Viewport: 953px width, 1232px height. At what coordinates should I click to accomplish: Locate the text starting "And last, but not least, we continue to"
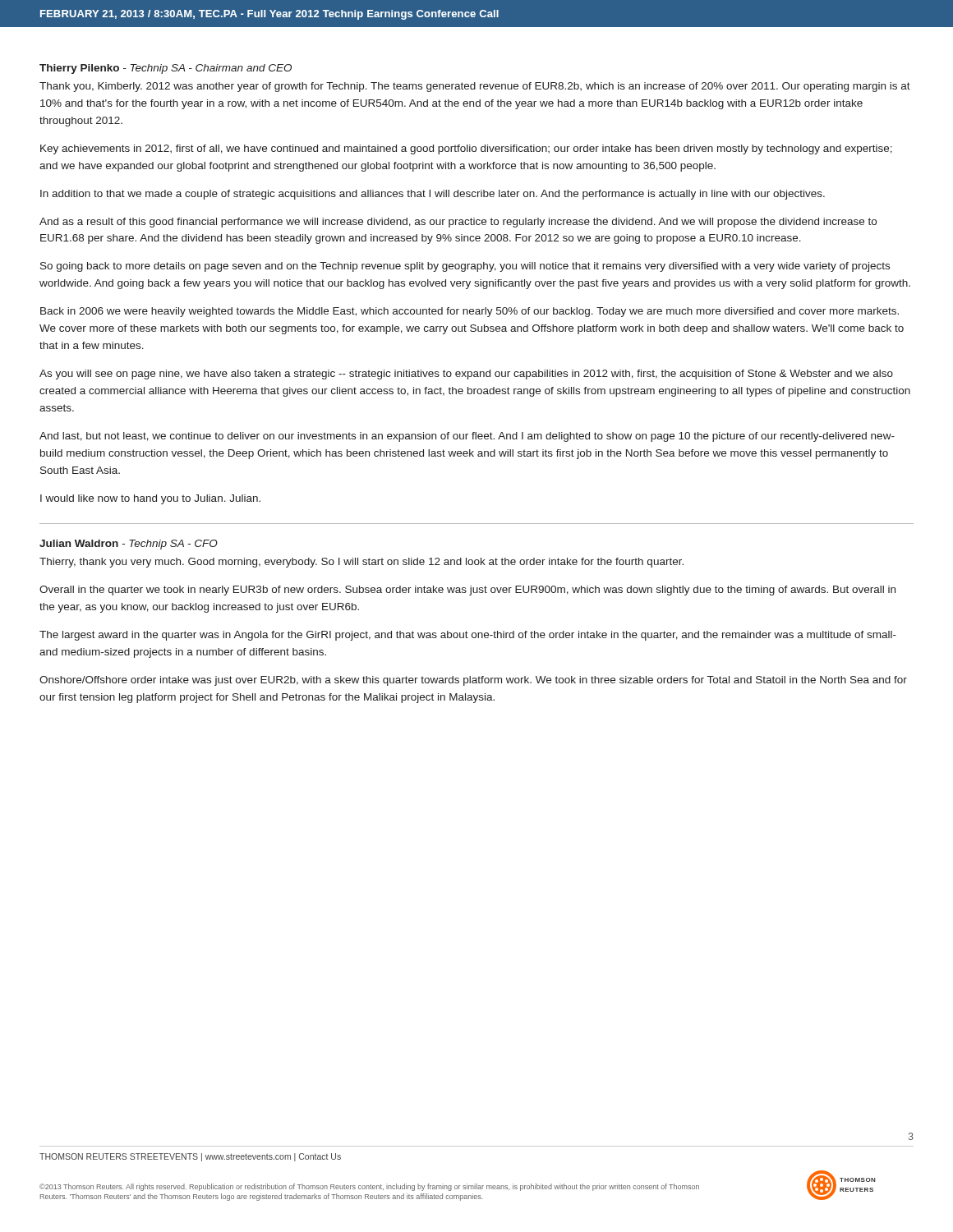point(467,453)
